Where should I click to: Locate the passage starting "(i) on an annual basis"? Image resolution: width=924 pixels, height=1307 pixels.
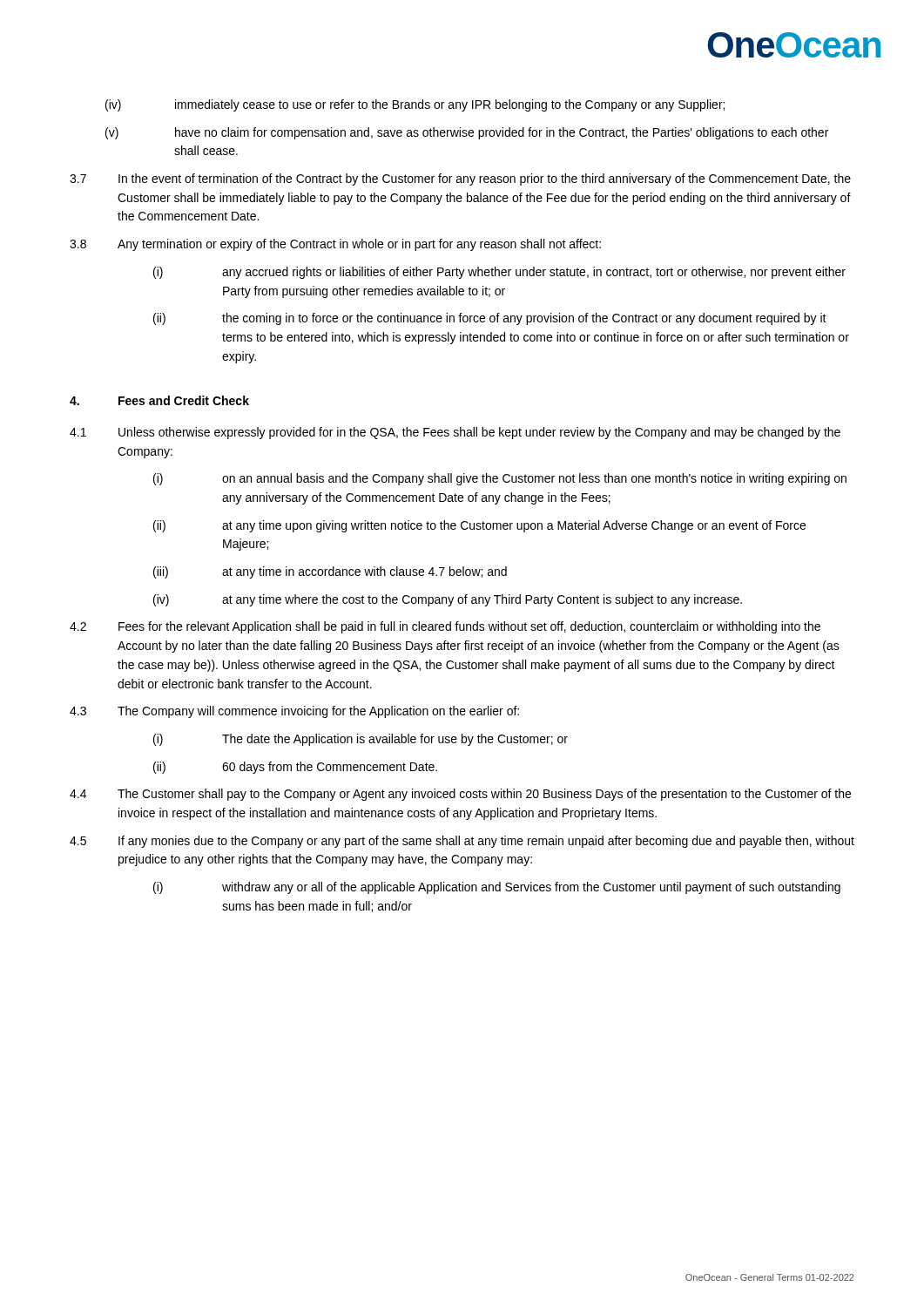click(x=486, y=489)
